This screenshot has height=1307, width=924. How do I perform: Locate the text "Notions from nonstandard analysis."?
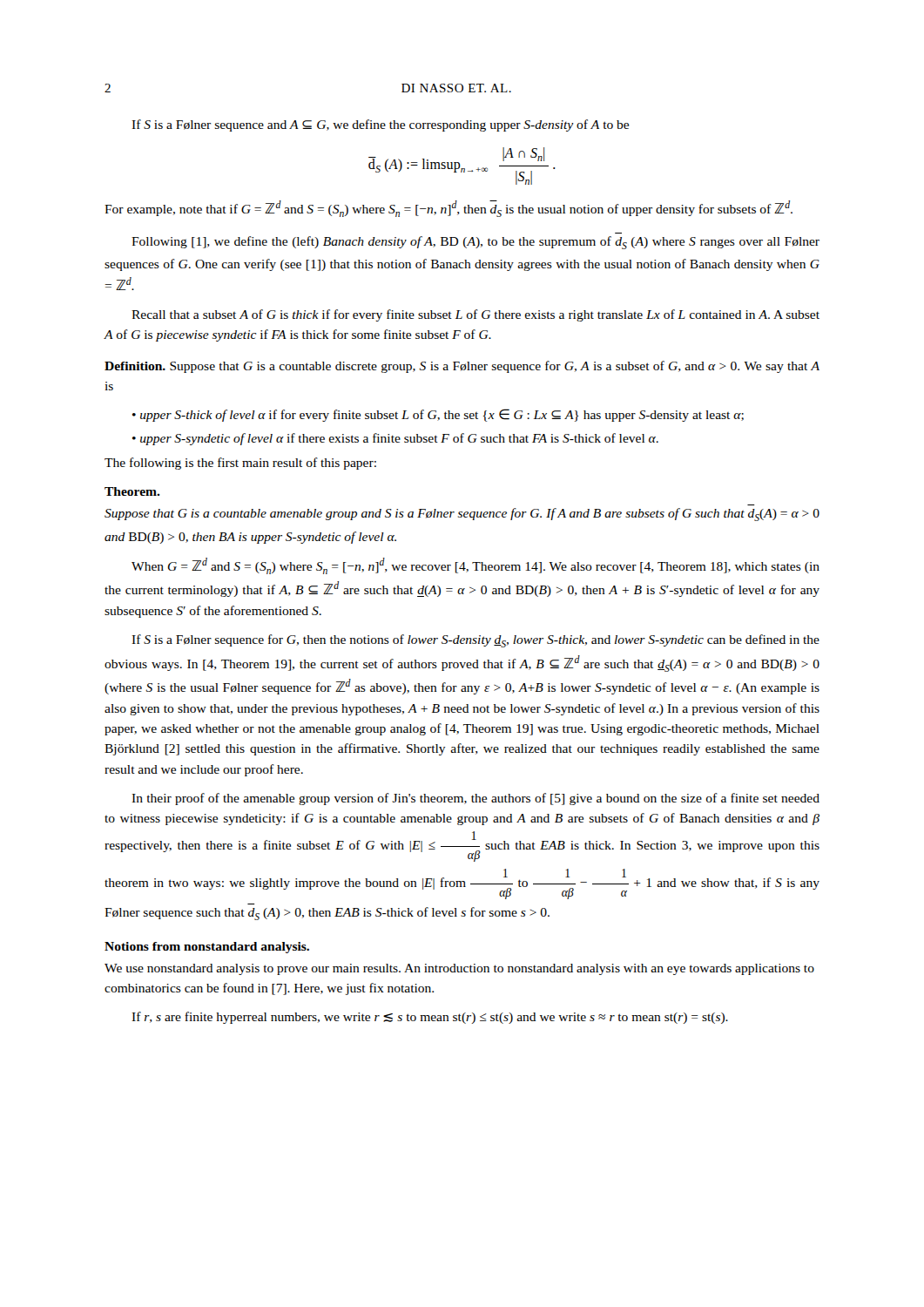(207, 945)
